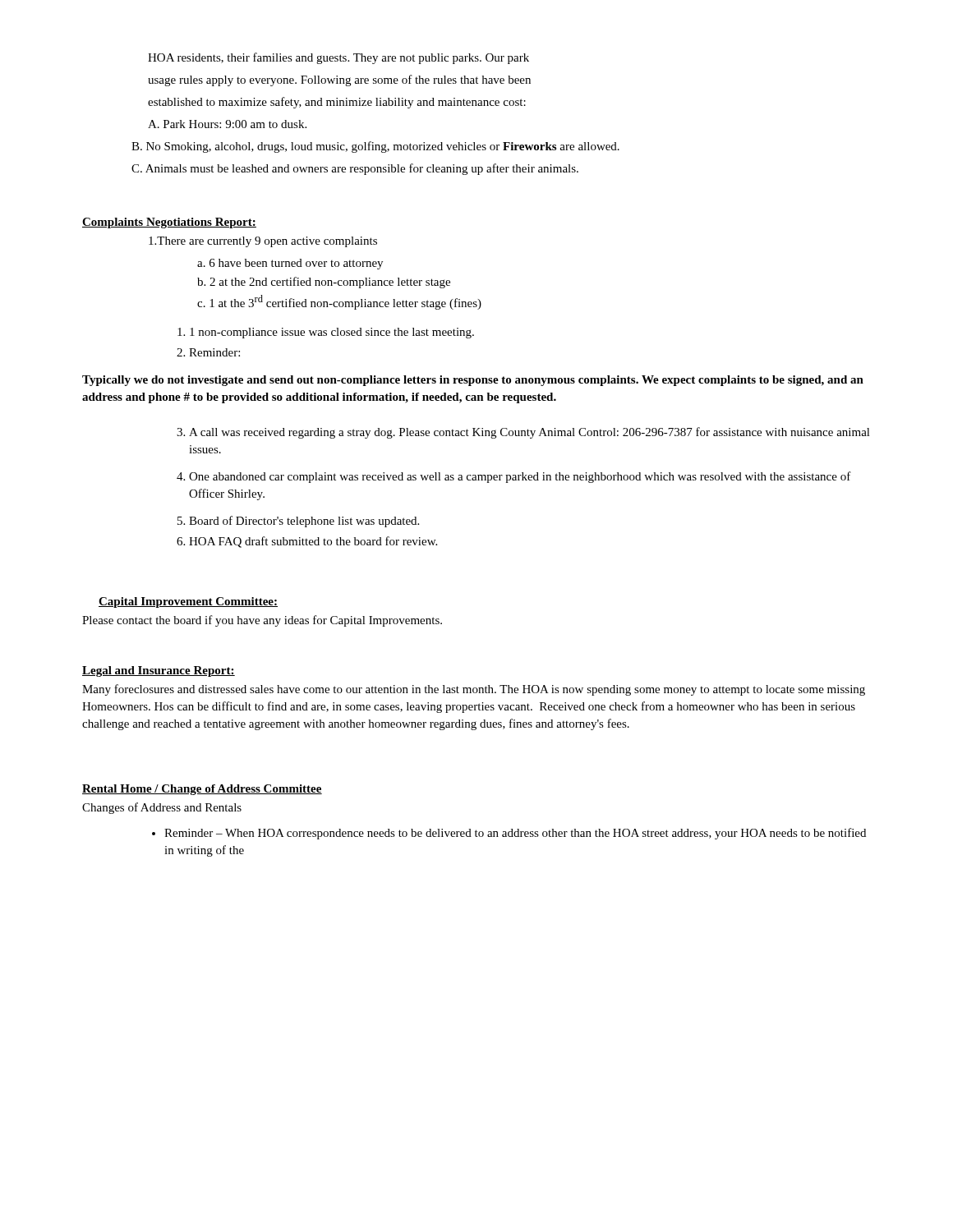Select the text block starting "HOA residents, their families and guests. They"
The height and width of the screenshot is (1232, 953).
point(509,91)
